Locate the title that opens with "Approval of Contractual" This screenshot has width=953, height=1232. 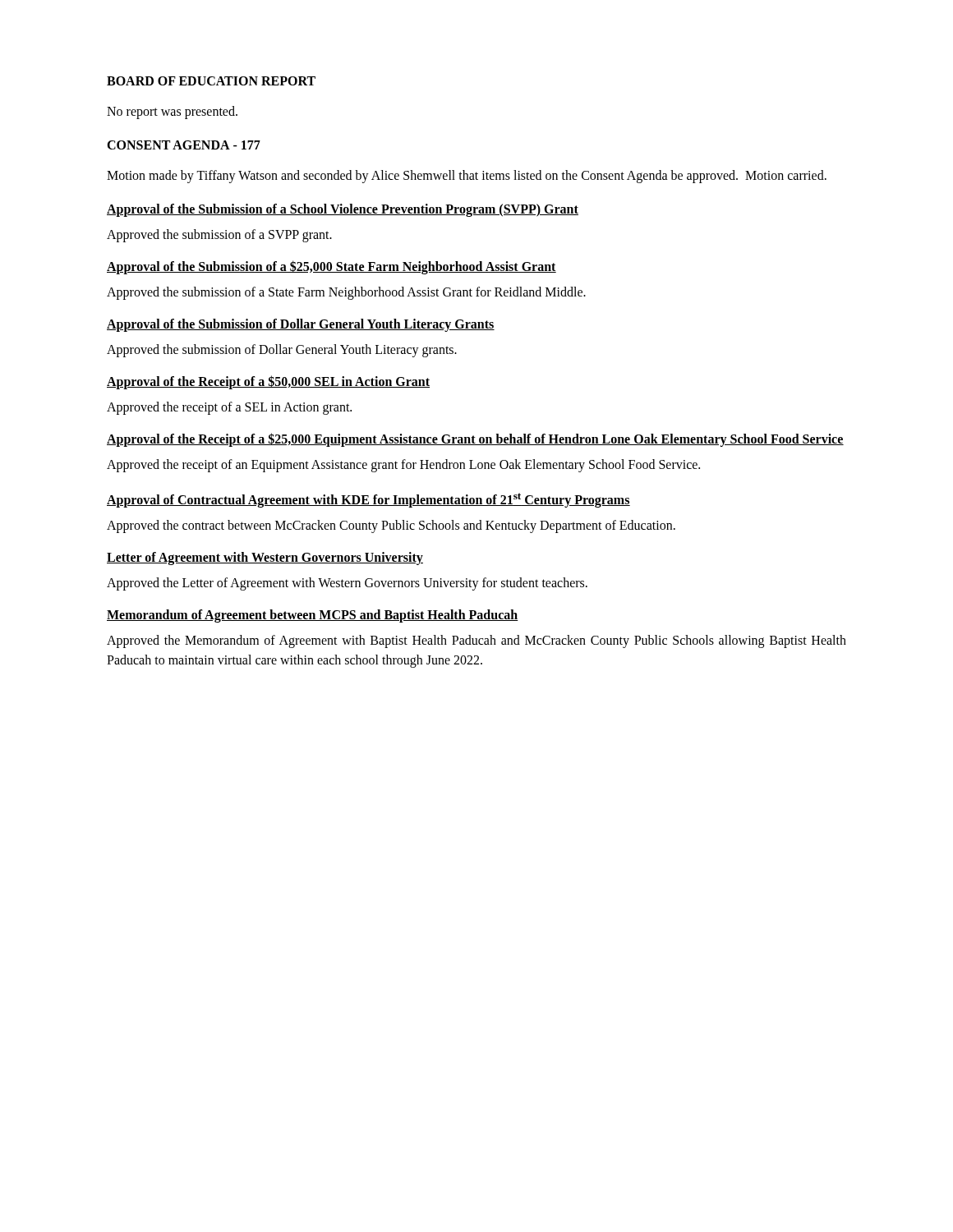tap(368, 498)
